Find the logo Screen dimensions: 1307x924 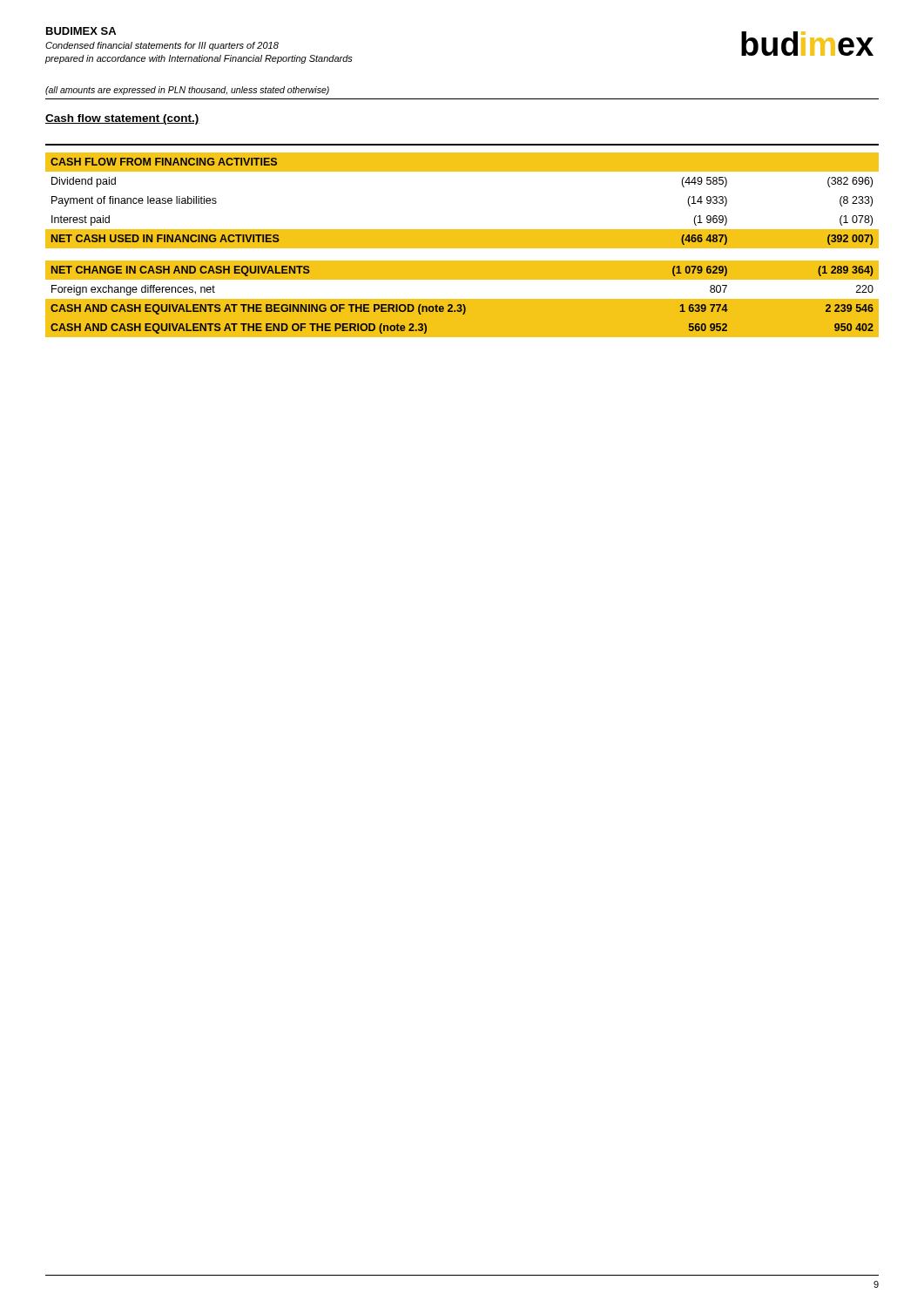coord(809,43)
